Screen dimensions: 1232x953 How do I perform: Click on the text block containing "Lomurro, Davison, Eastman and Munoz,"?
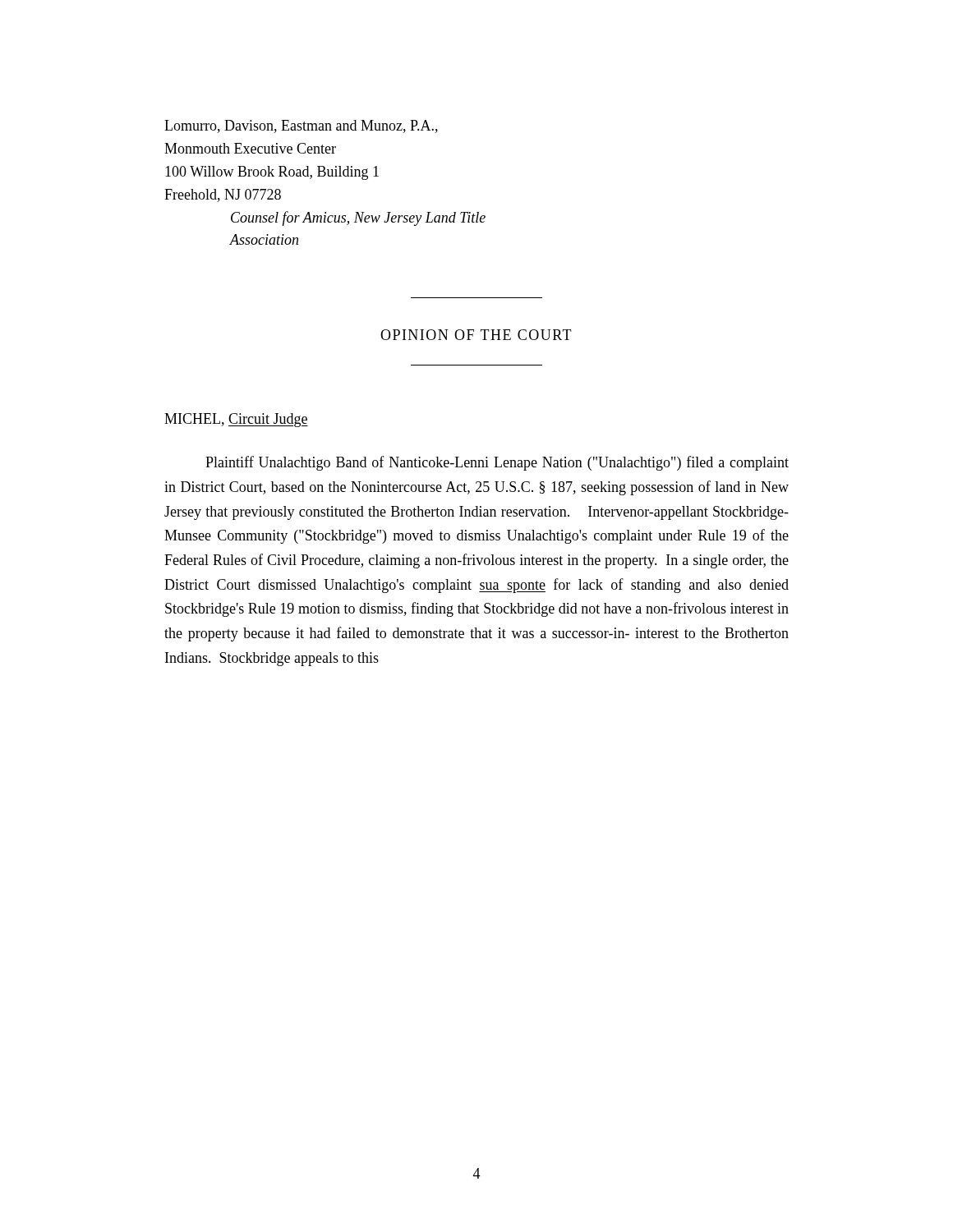point(301,126)
